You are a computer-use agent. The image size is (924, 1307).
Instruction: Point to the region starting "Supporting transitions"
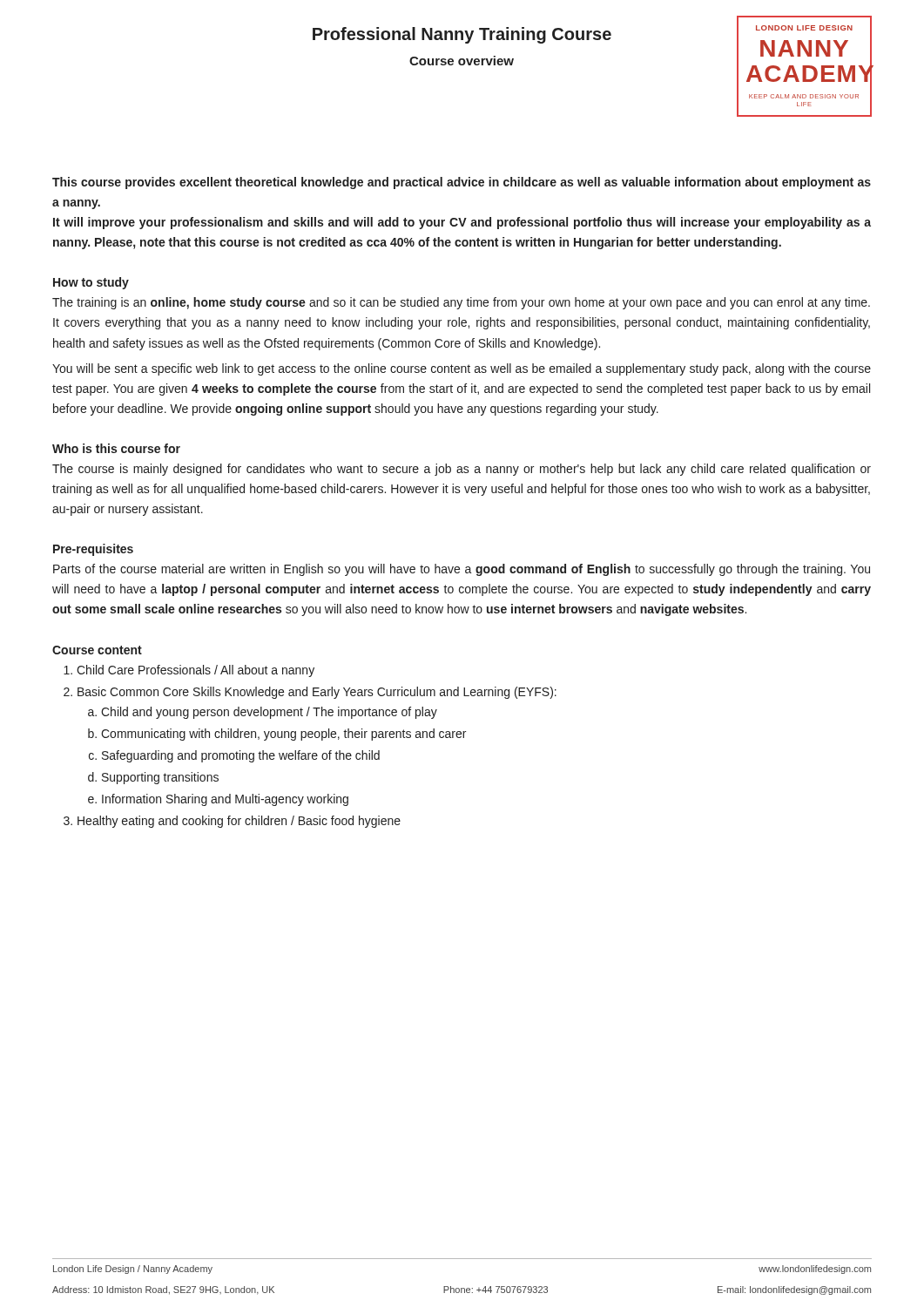pos(160,777)
